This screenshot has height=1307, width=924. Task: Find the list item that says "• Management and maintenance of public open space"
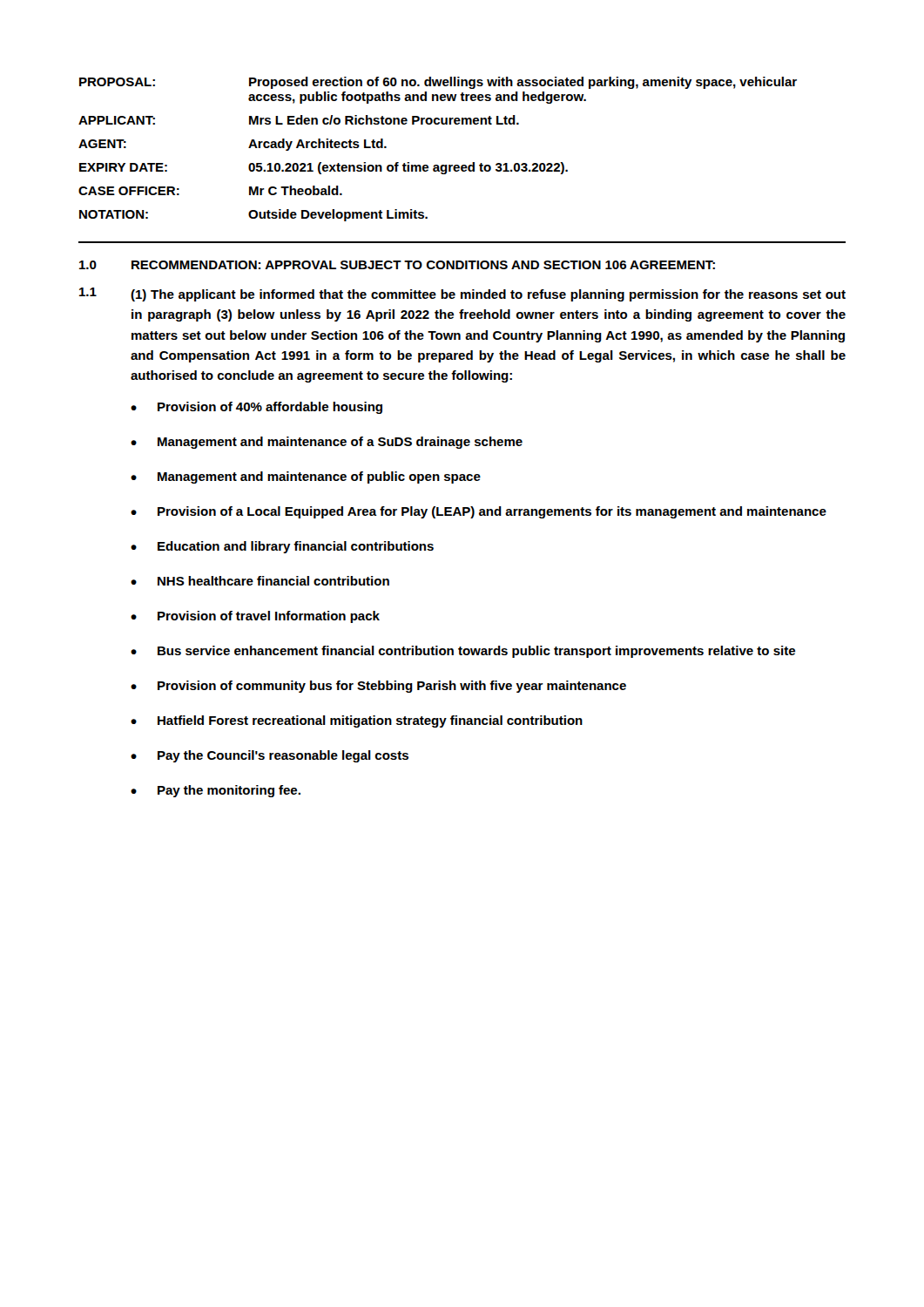[x=488, y=478]
